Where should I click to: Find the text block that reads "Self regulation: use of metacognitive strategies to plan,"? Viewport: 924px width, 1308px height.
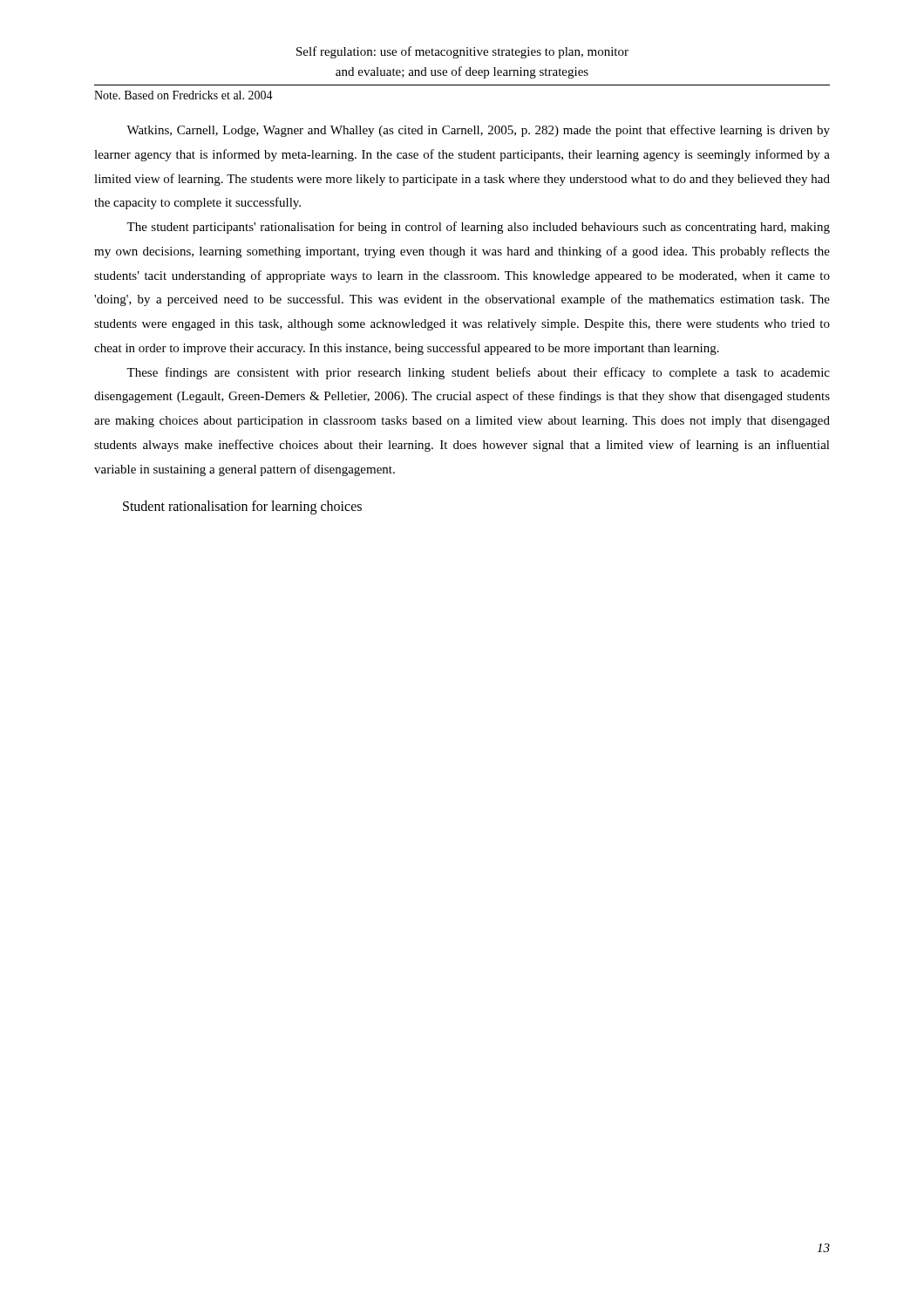point(462,61)
